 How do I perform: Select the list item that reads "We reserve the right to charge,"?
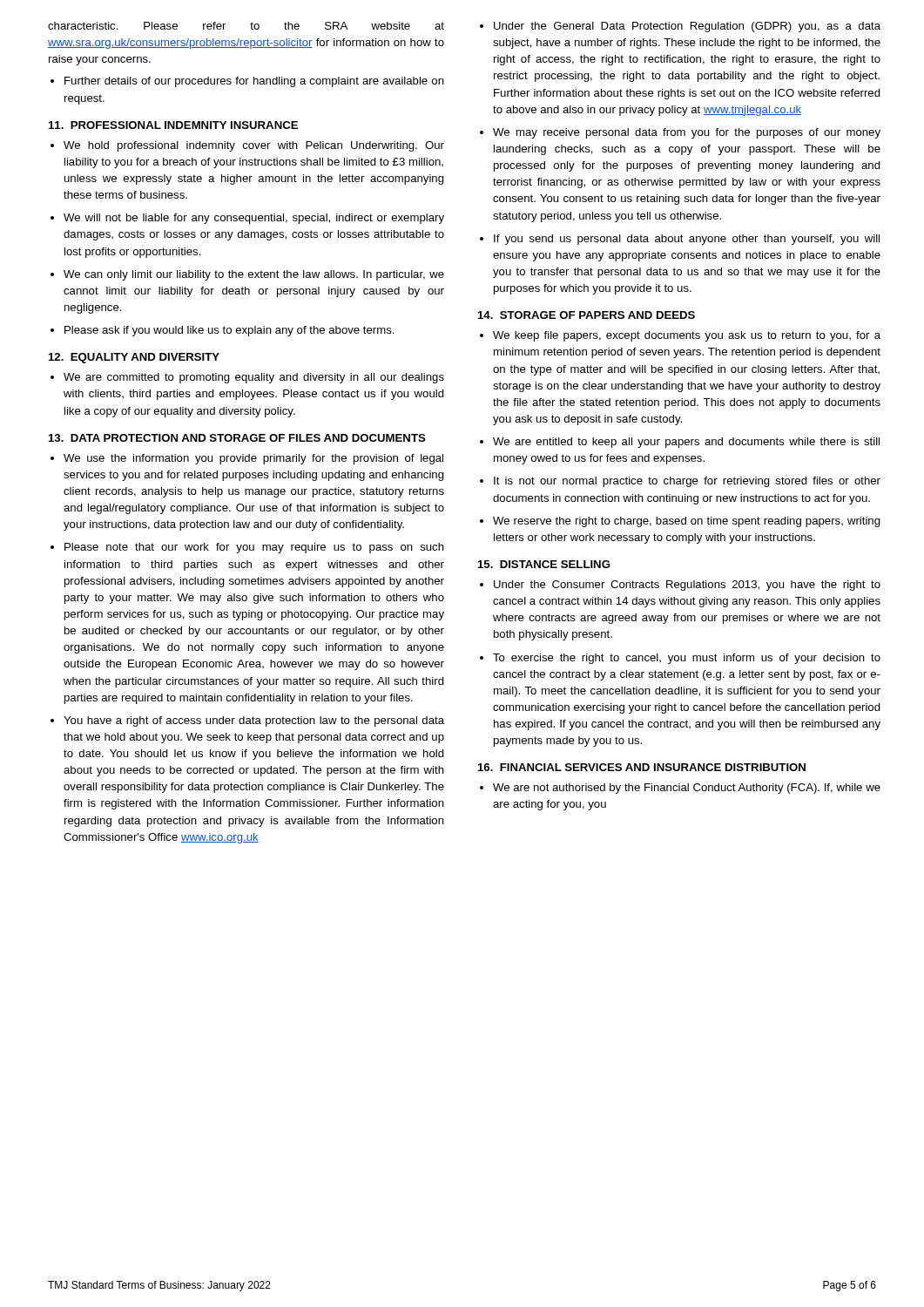(687, 529)
